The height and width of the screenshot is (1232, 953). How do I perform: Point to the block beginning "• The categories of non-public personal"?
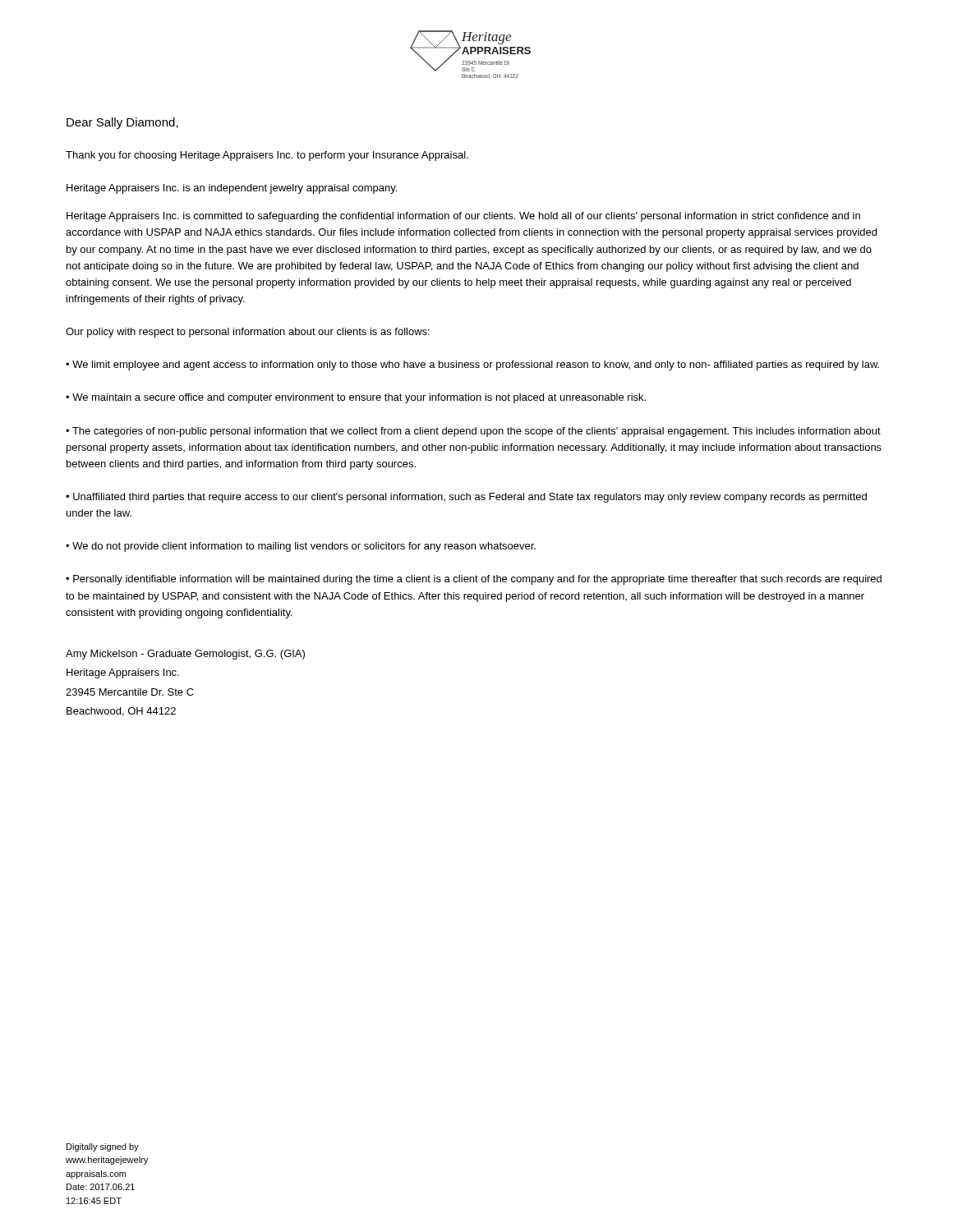point(474,447)
